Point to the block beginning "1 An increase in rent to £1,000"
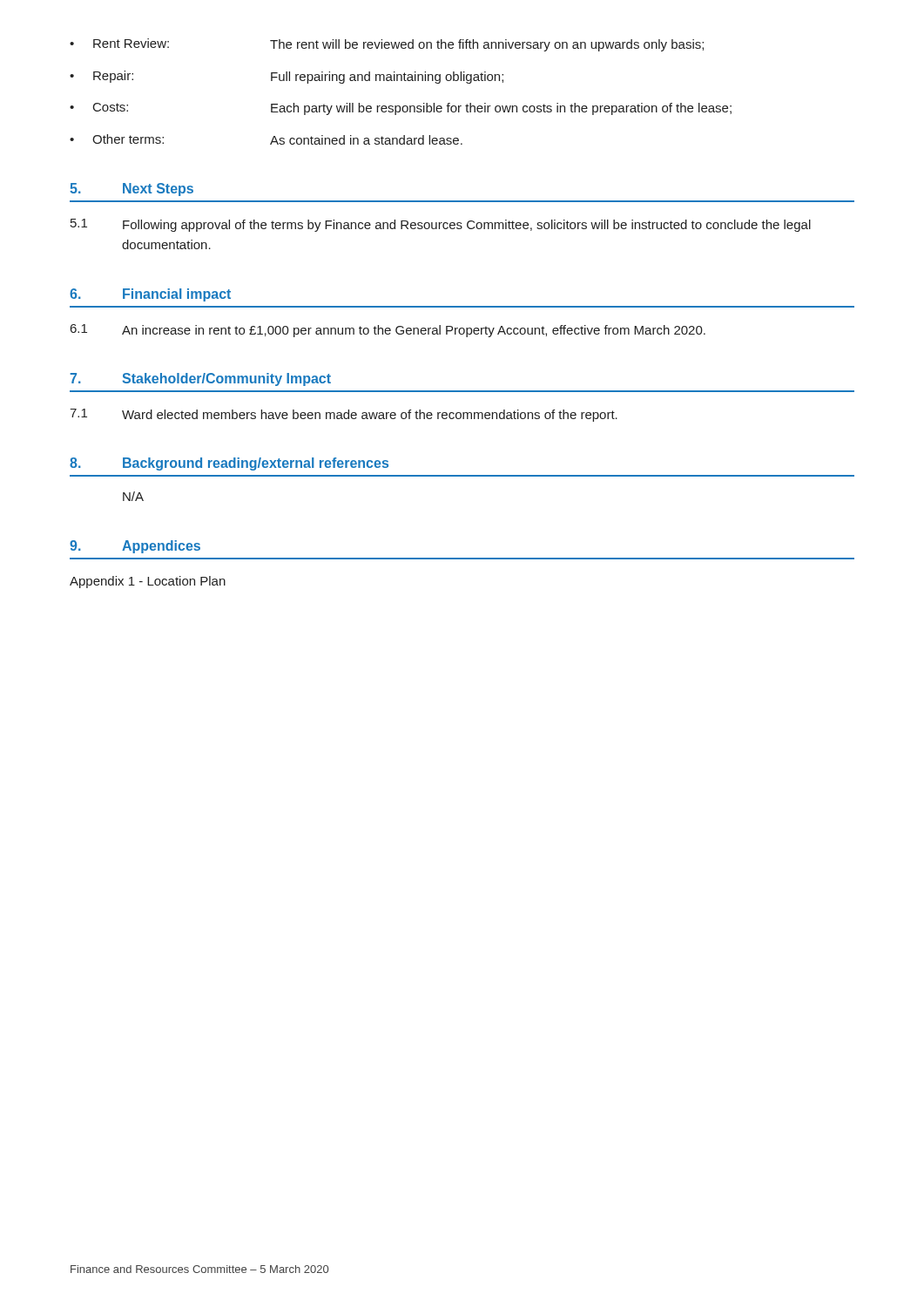The width and height of the screenshot is (924, 1307). click(462, 329)
